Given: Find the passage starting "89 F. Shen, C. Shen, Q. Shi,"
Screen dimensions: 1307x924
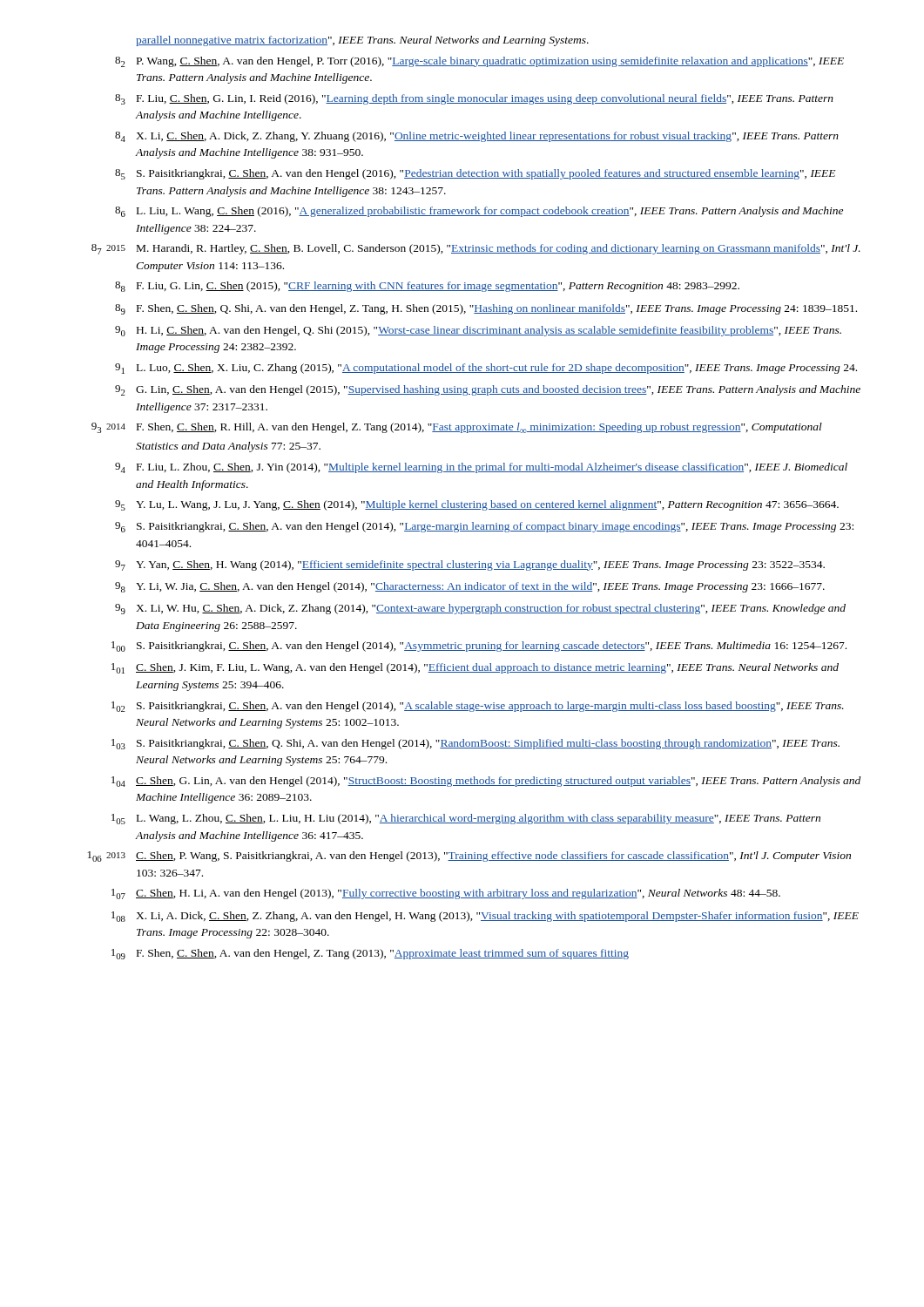Looking at the screenshot, I should pyautogui.click(x=462, y=309).
